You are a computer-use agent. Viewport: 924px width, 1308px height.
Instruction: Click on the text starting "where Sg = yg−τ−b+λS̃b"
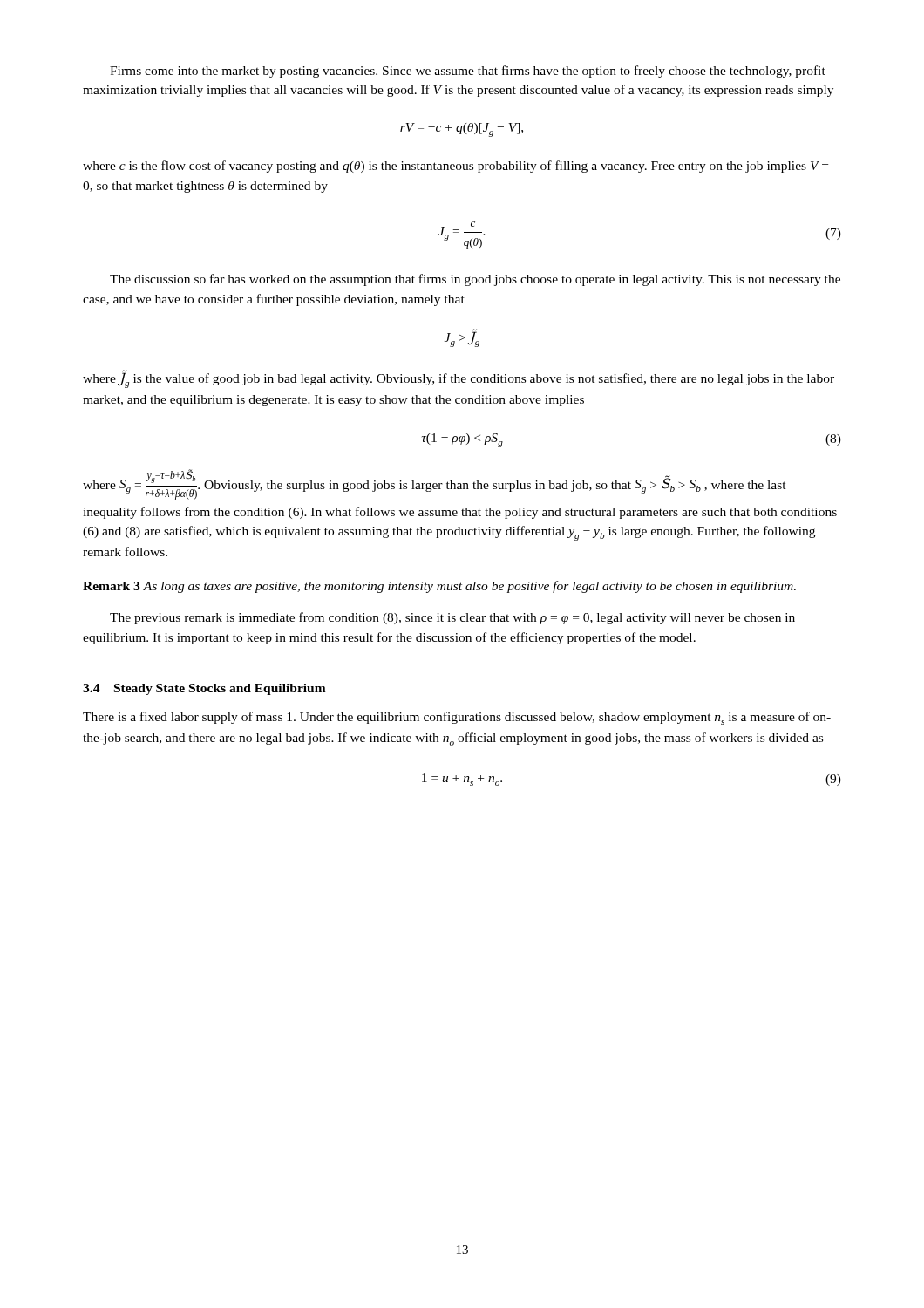tap(462, 516)
